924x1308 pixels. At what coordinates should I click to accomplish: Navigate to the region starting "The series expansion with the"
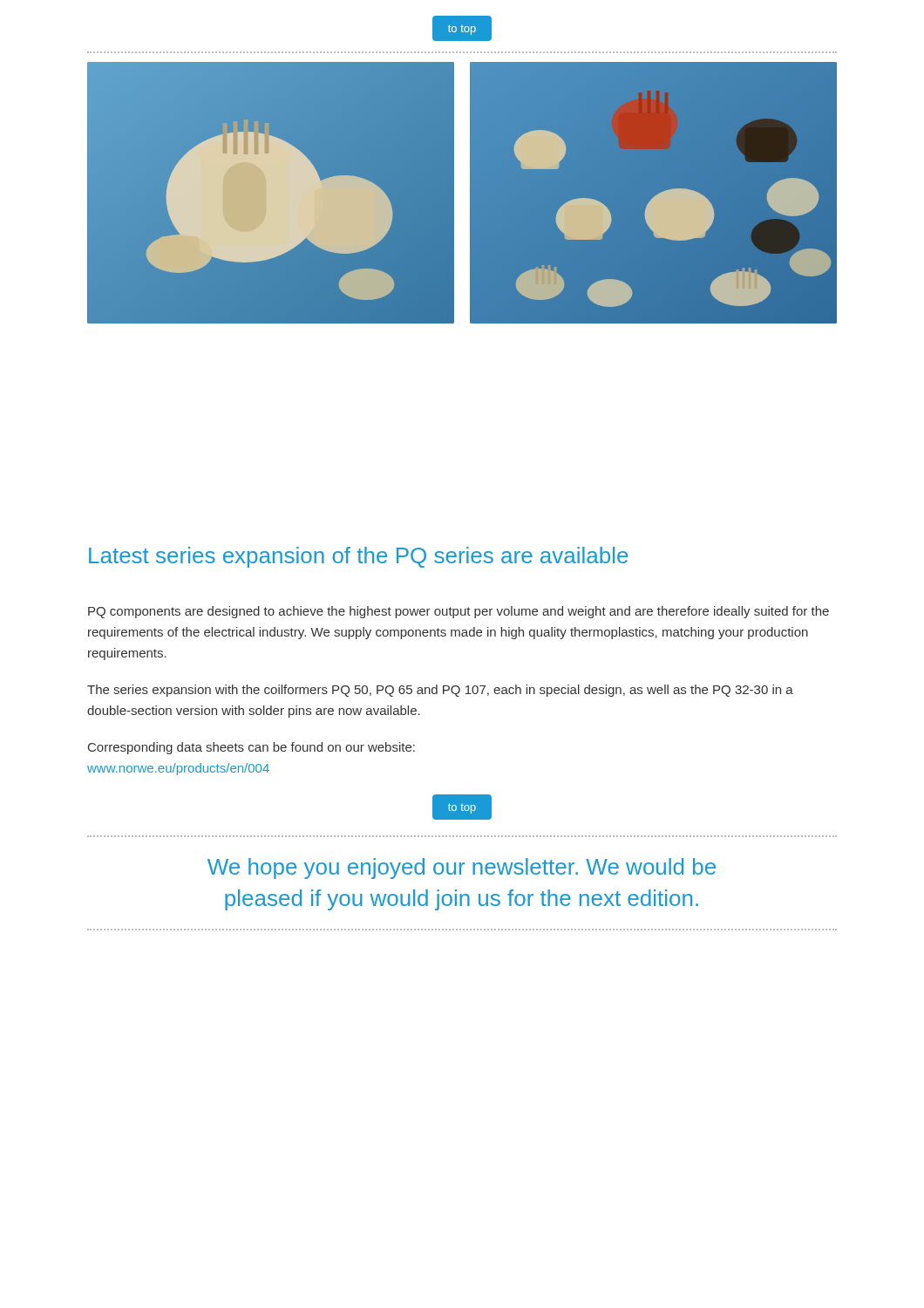[462, 700]
